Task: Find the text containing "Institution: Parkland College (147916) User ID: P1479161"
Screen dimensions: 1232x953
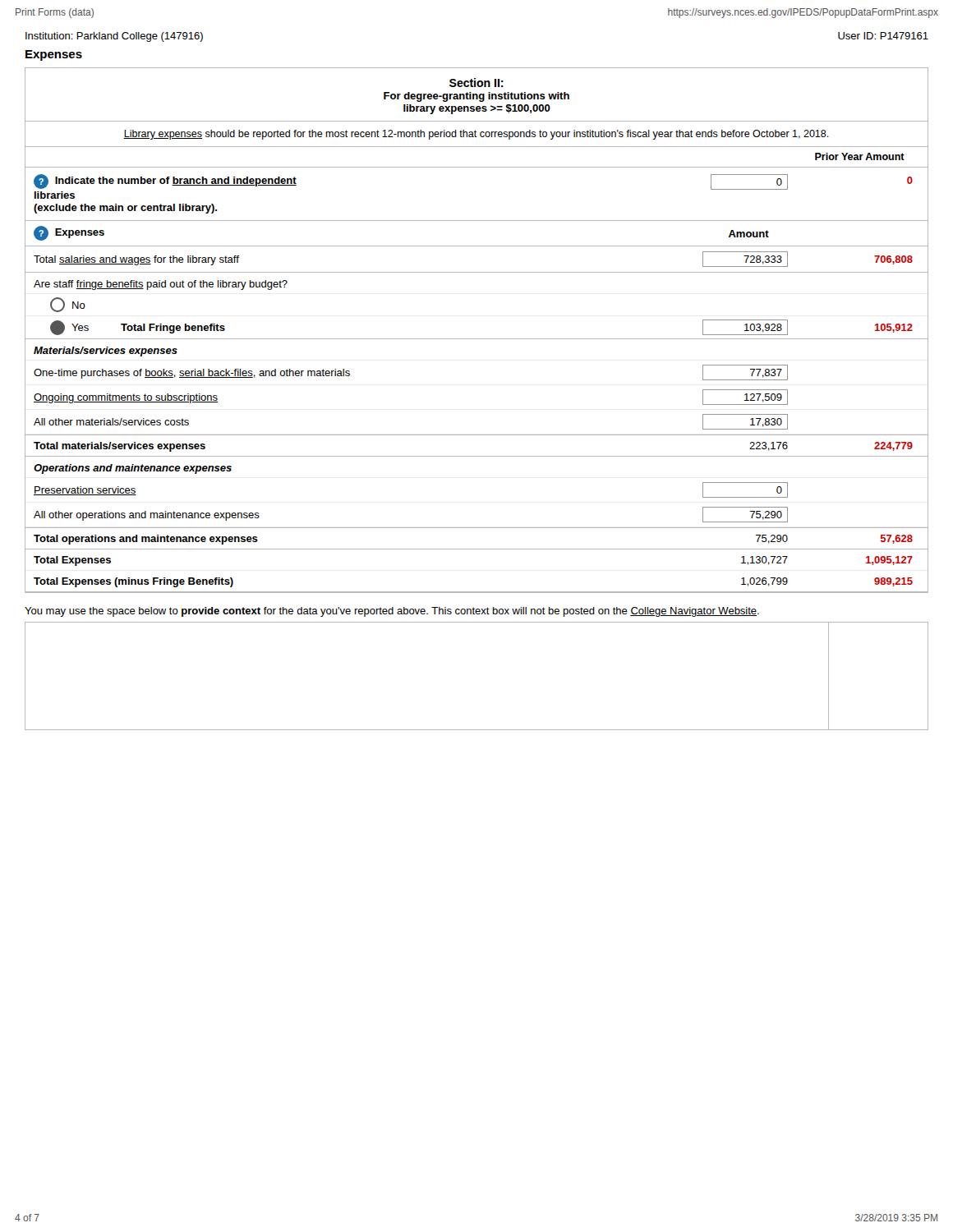Action: 108,37
